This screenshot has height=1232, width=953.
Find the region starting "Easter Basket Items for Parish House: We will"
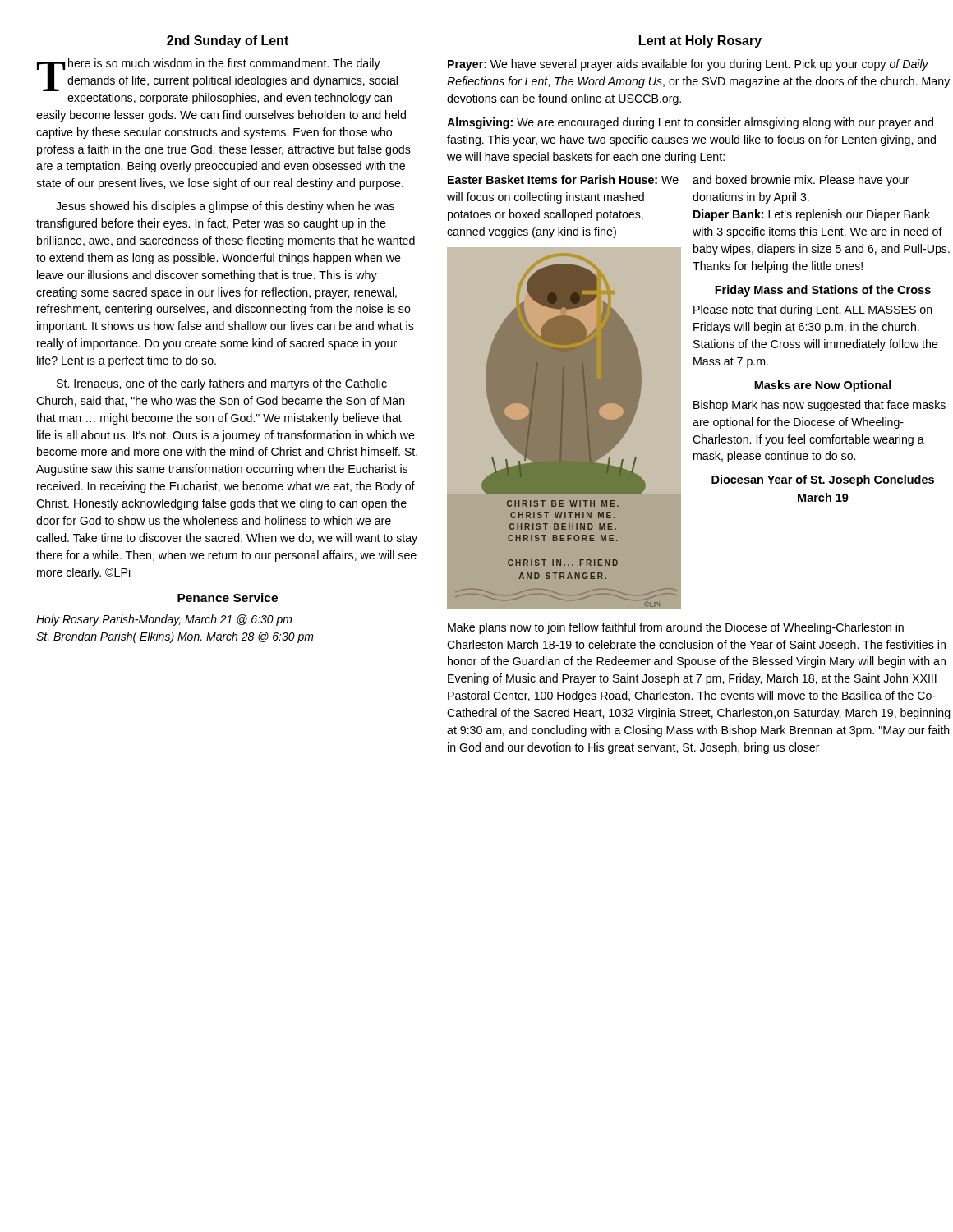(x=563, y=206)
